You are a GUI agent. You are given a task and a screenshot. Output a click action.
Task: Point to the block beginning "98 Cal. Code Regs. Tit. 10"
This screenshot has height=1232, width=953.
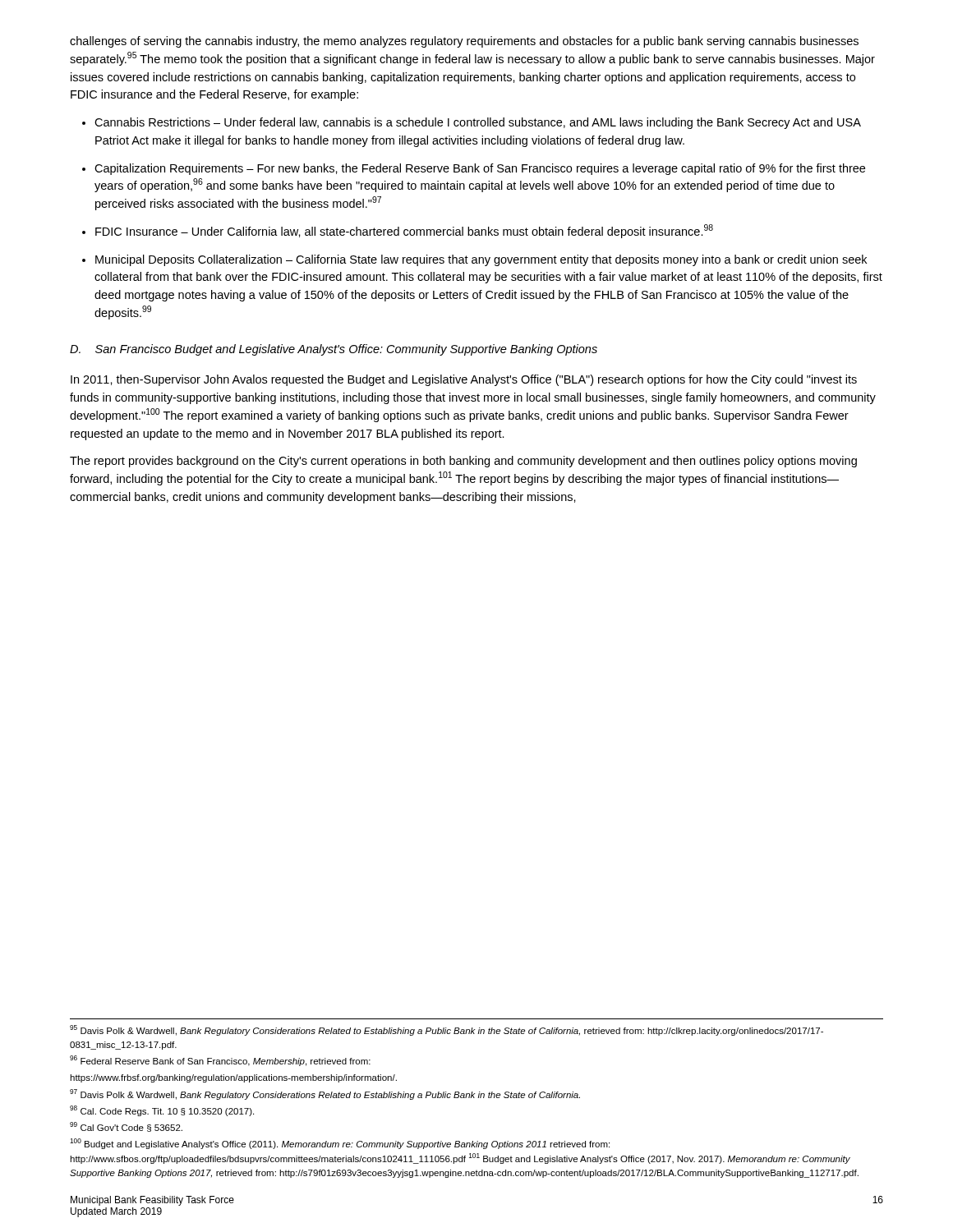tap(162, 1111)
